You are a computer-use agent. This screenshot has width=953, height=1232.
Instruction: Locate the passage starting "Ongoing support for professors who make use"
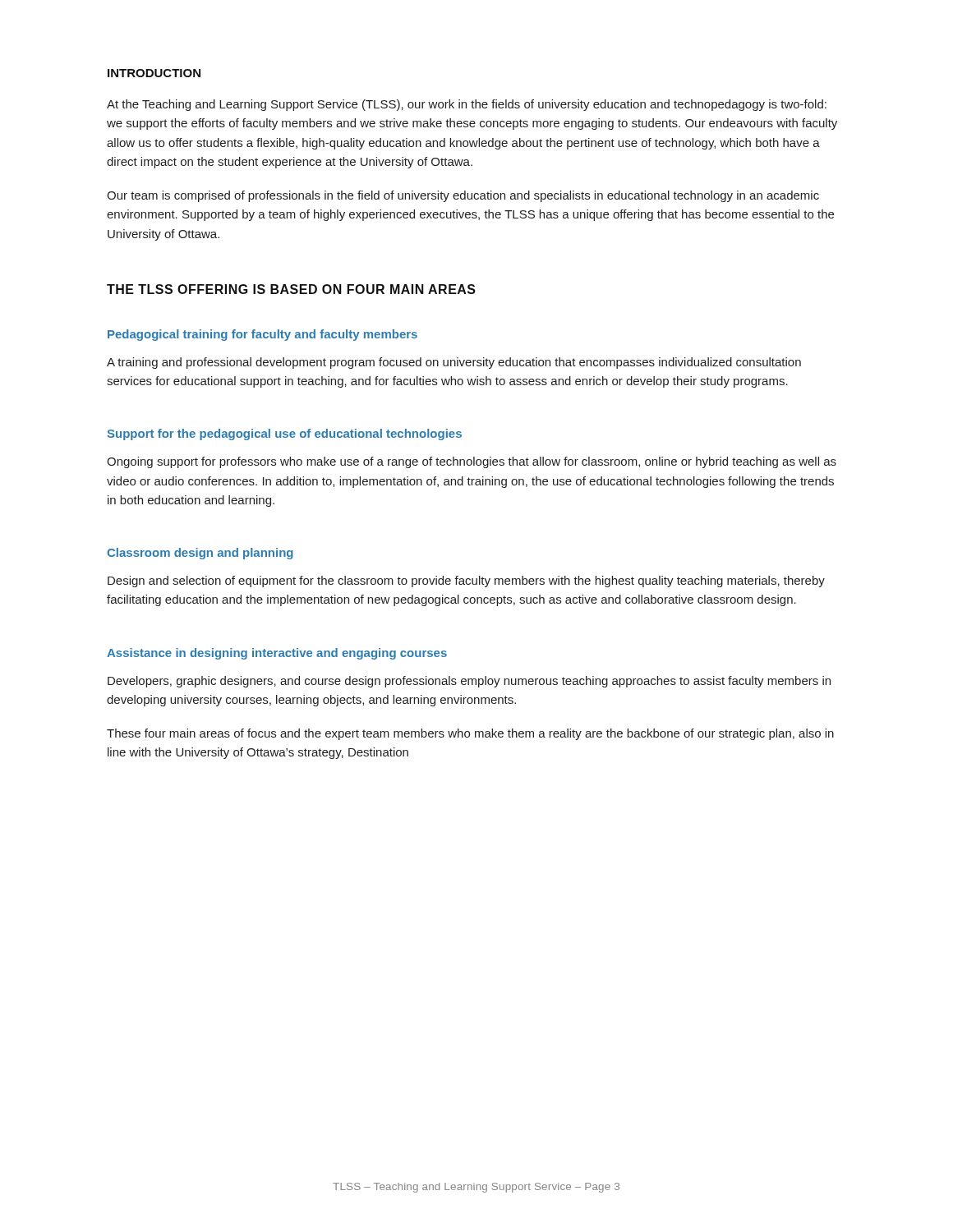[x=472, y=480]
